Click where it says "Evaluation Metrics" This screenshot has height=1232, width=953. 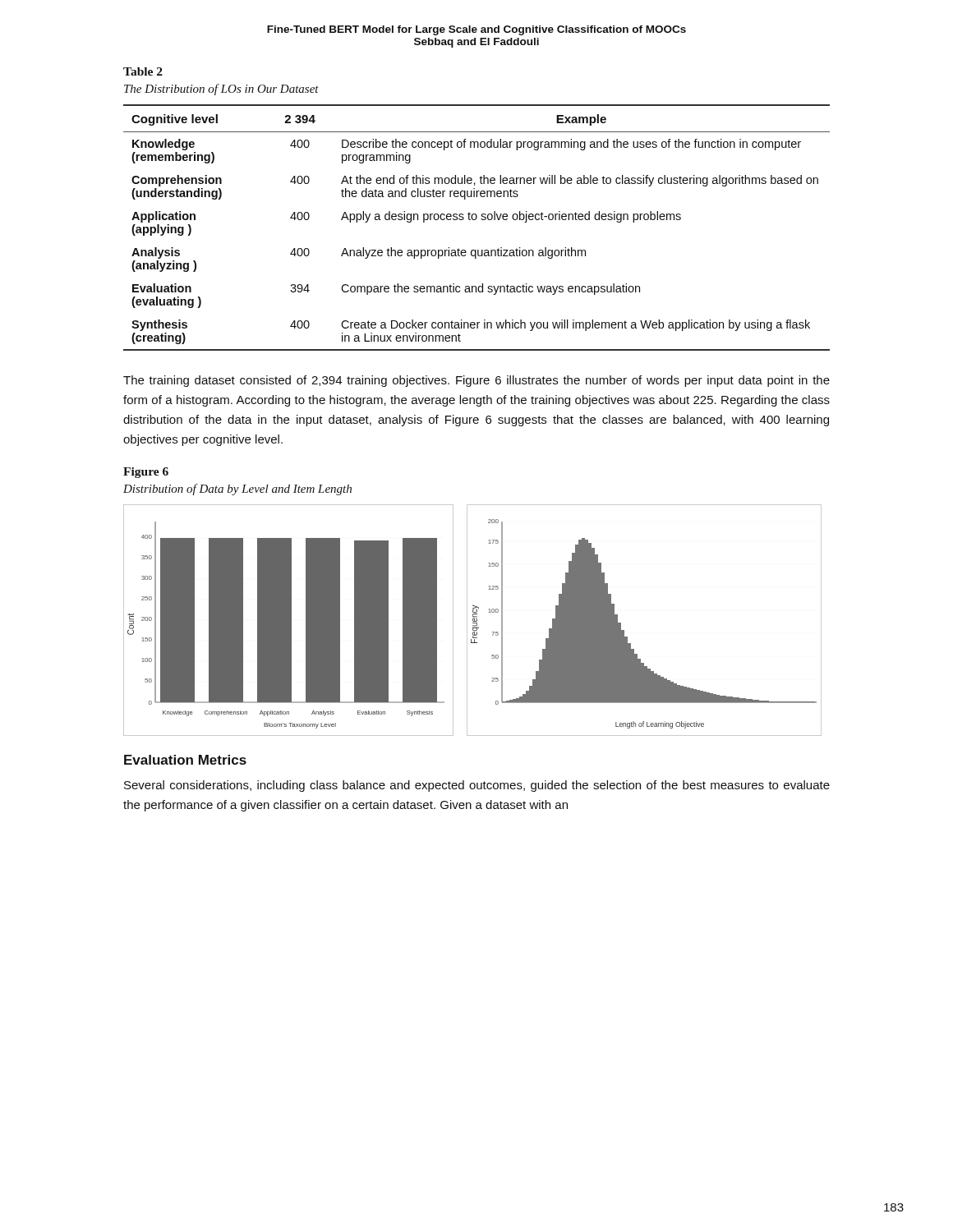(185, 760)
